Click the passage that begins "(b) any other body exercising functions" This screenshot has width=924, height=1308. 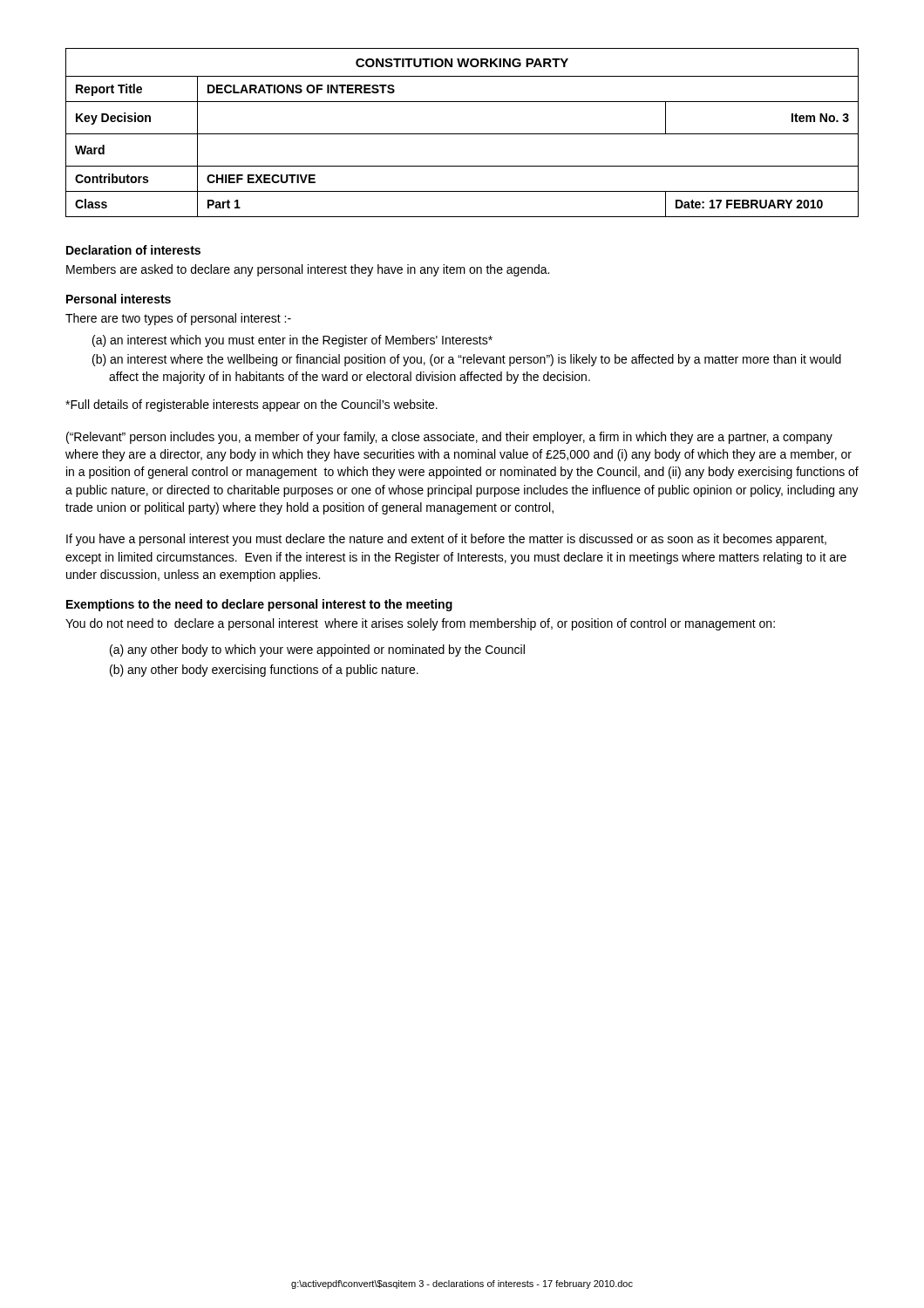(264, 671)
